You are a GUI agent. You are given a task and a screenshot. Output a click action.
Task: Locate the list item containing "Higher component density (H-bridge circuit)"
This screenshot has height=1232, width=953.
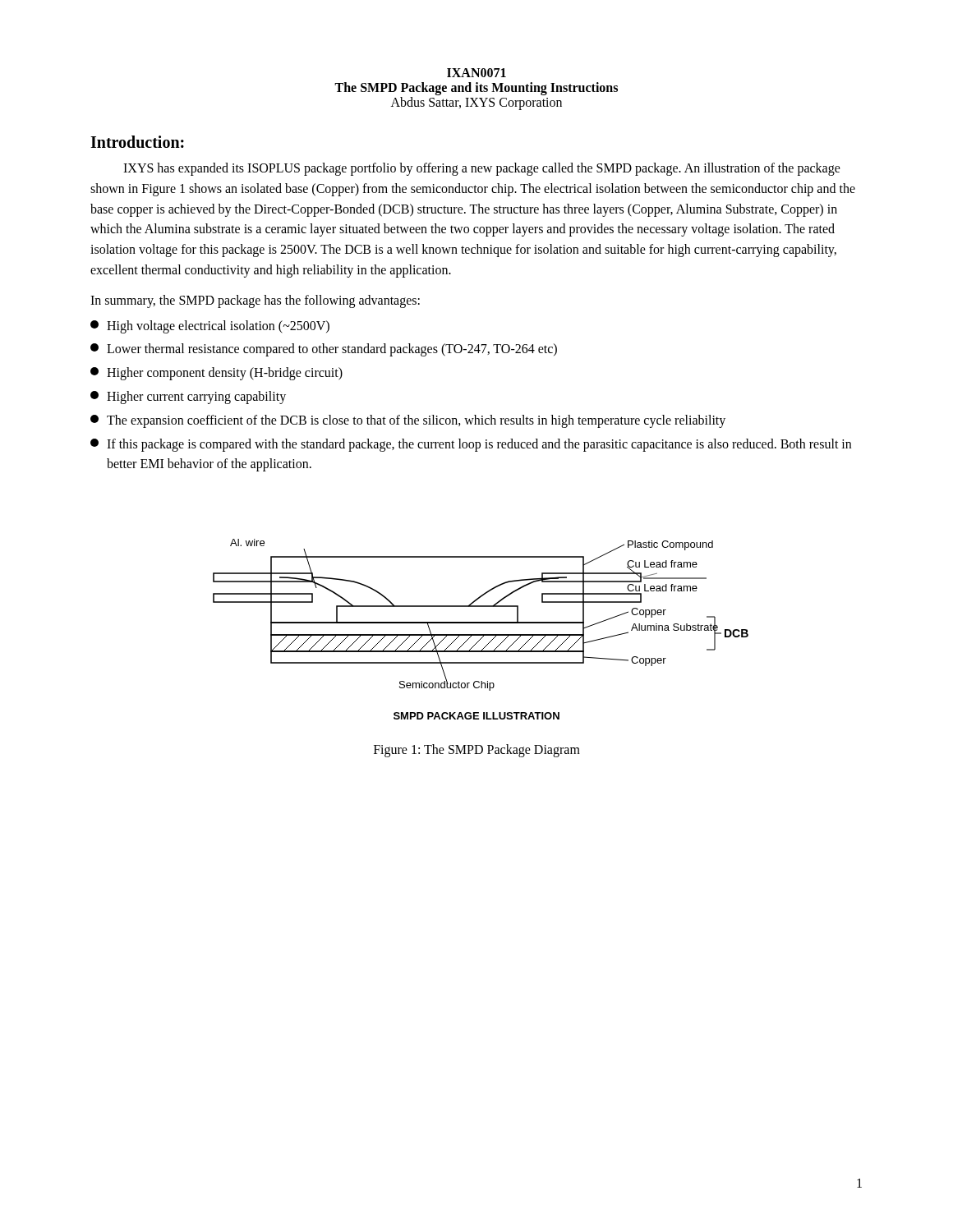(216, 374)
